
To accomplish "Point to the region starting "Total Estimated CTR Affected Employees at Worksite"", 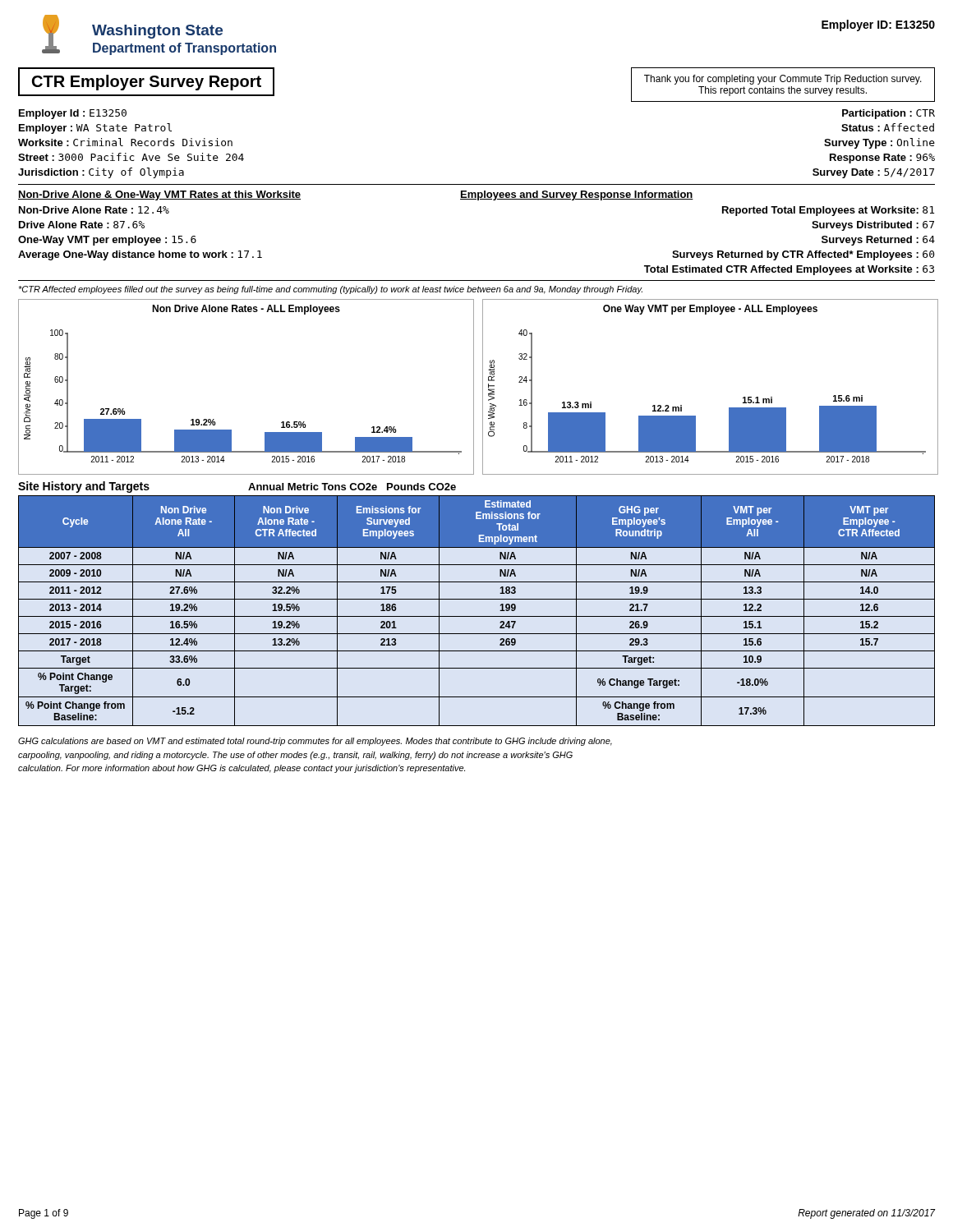I will click(x=789, y=269).
